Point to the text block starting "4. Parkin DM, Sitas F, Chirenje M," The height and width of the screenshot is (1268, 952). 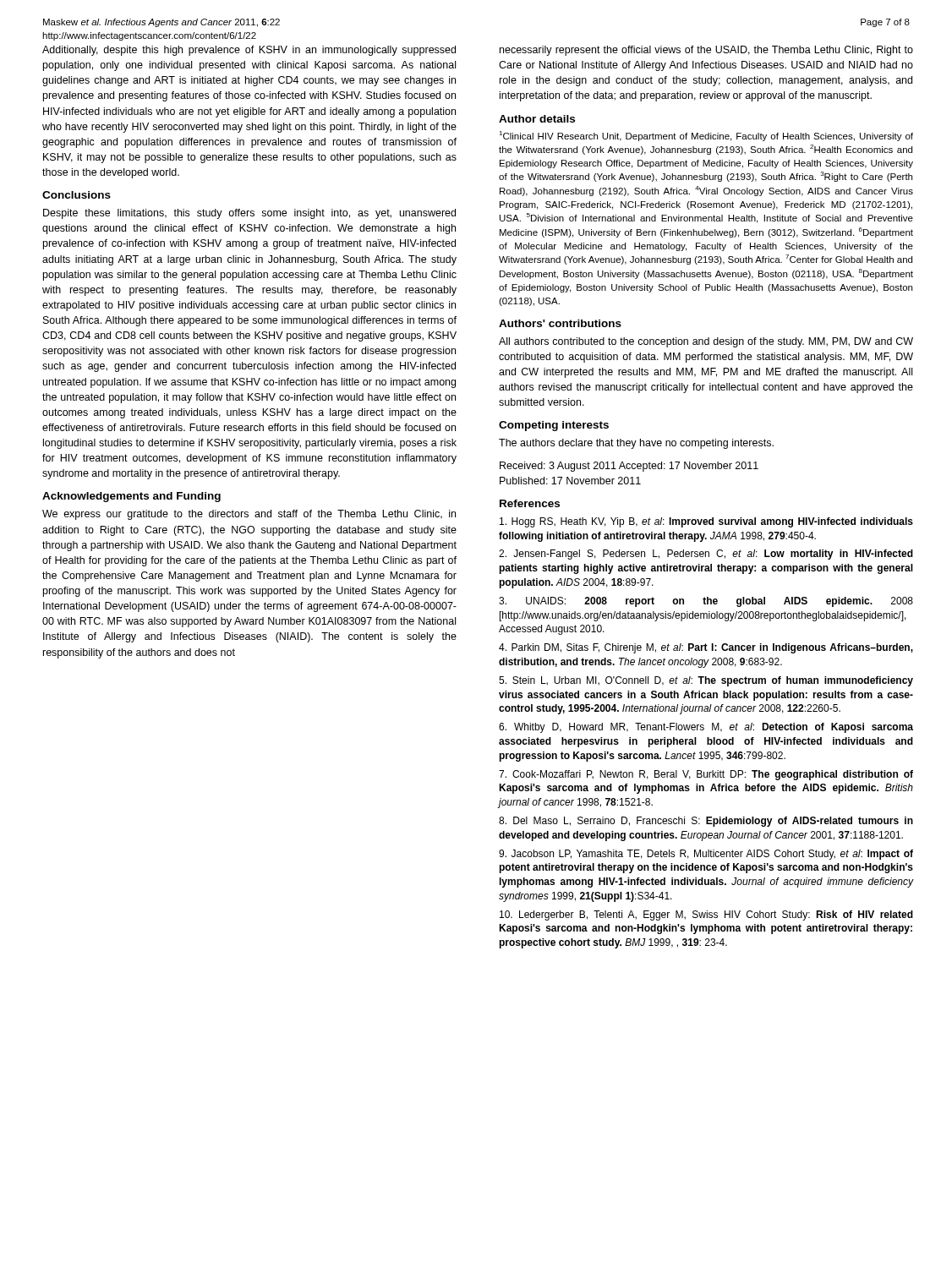(706, 655)
